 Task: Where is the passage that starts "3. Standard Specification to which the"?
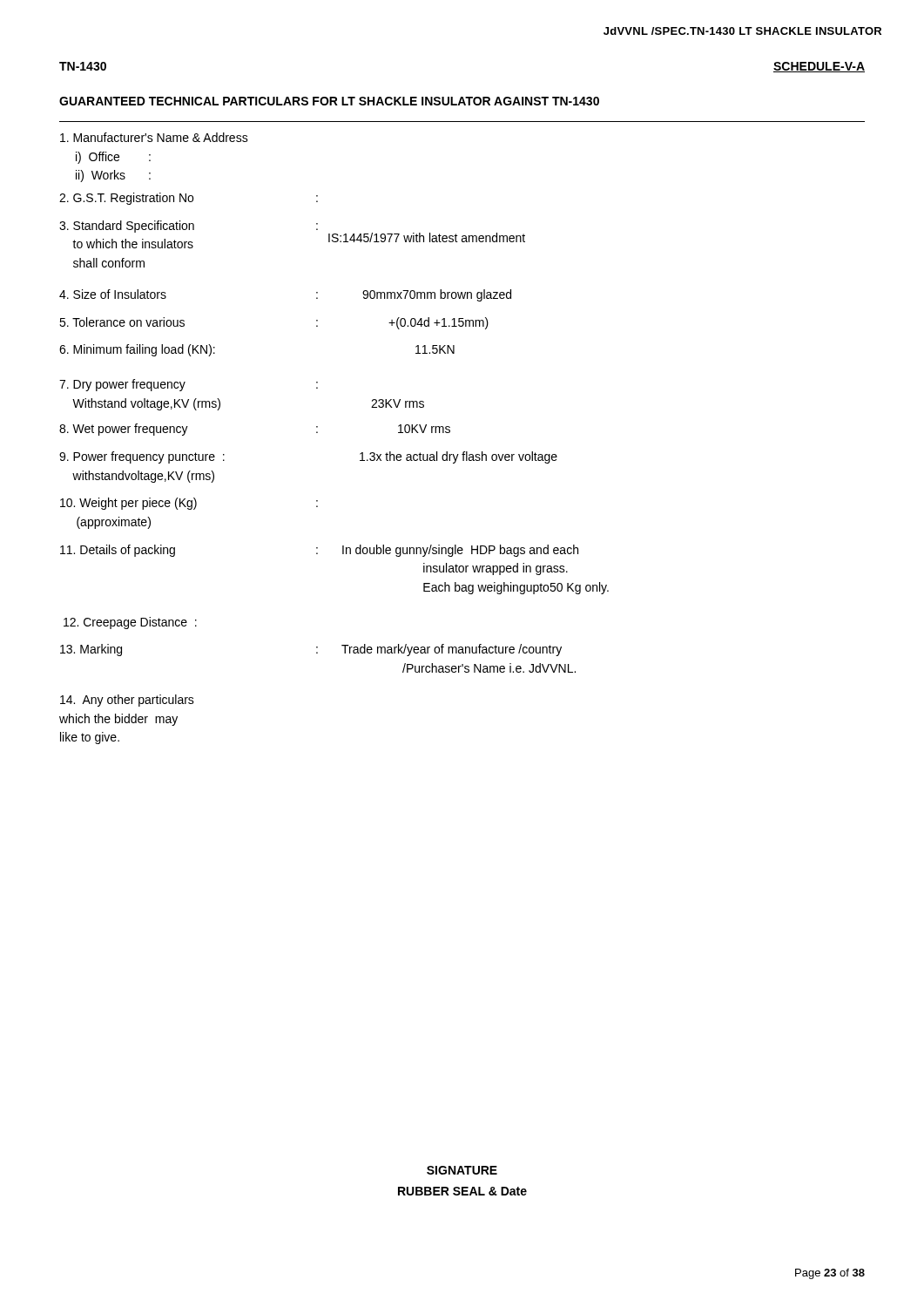click(x=462, y=245)
